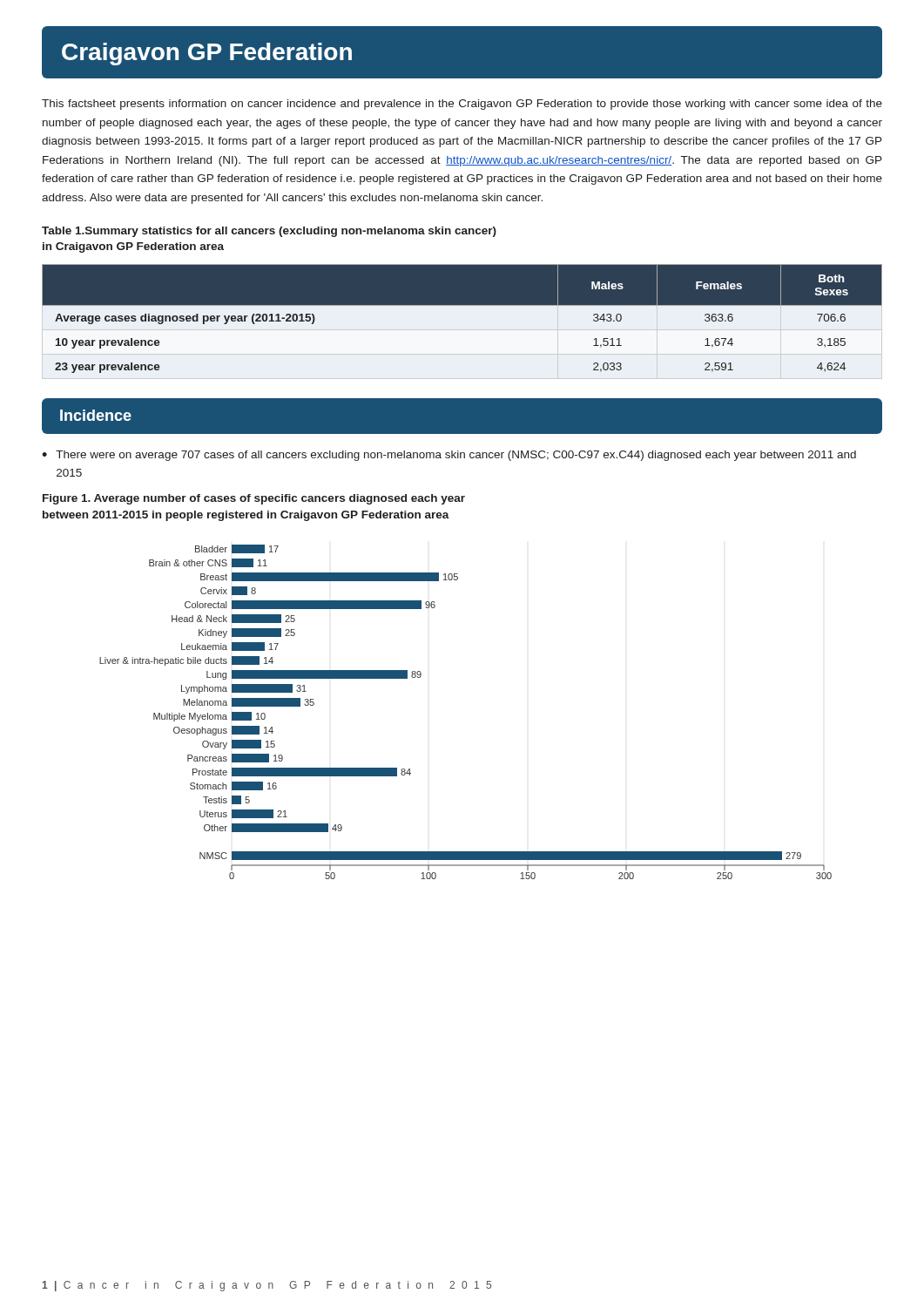
Task: Locate the block of text that opens with "This factsheet presents information"
Action: [x=462, y=150]
